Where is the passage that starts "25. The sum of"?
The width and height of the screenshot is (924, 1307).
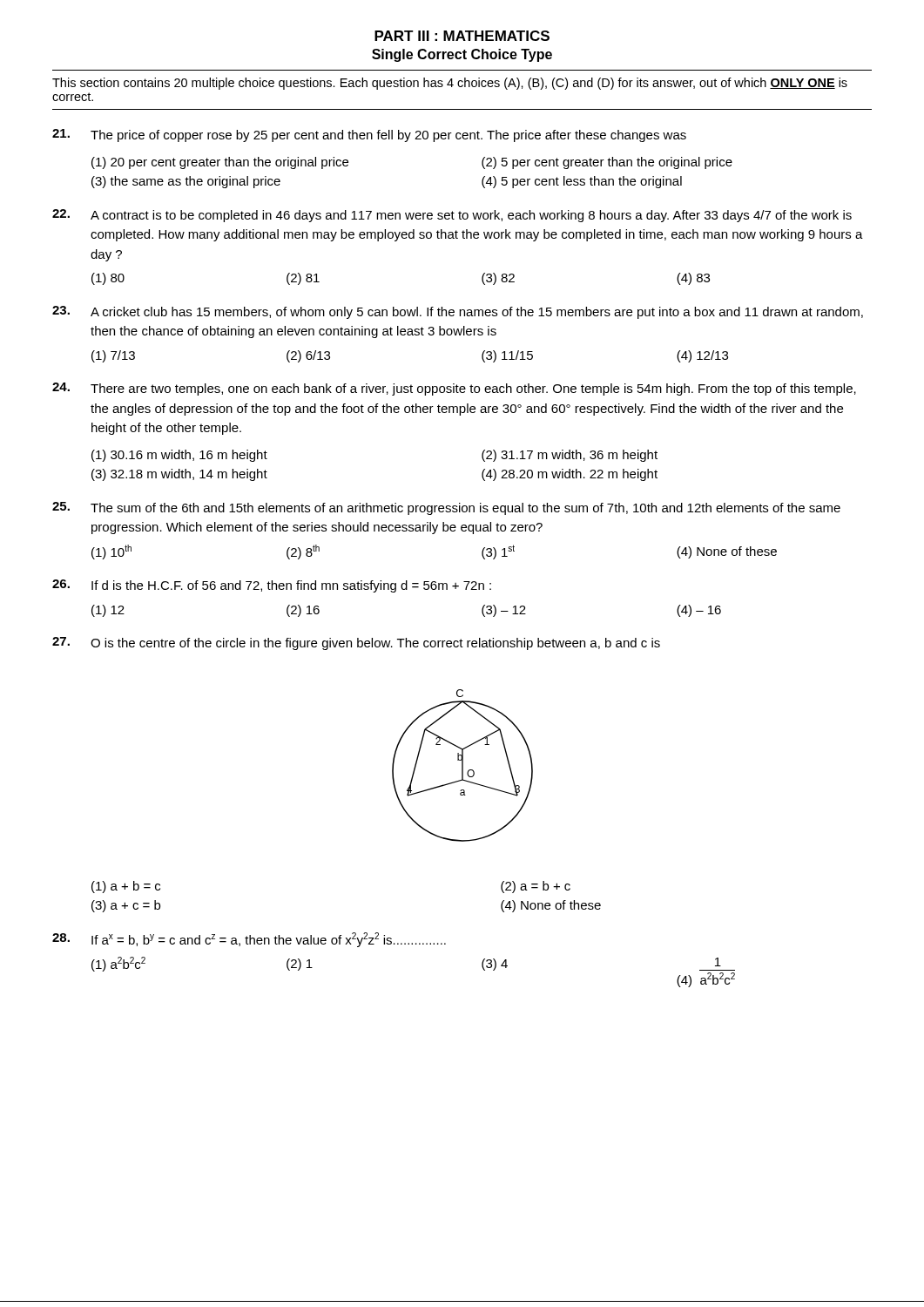pos(462,530)
